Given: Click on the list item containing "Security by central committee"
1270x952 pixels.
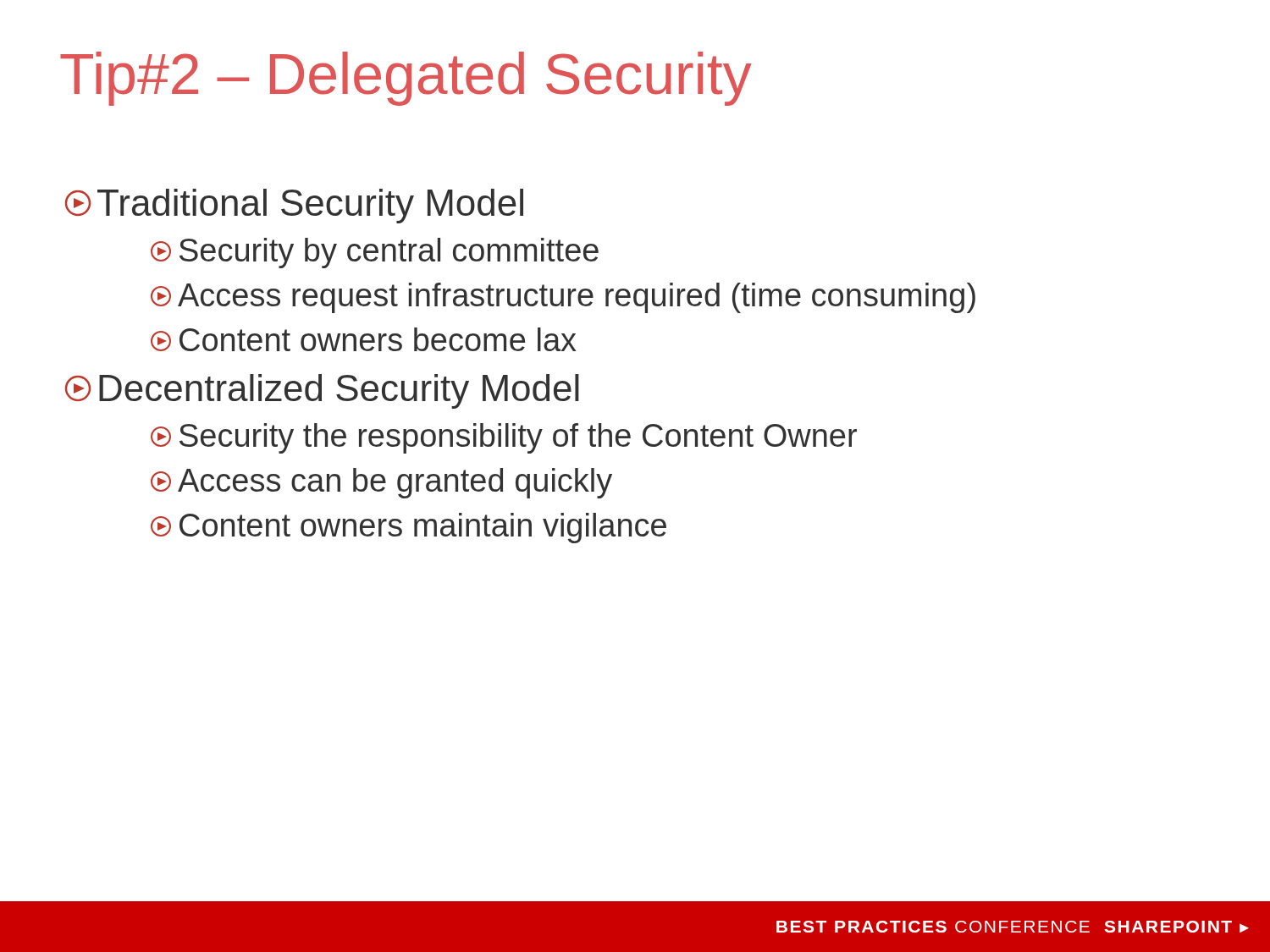Looking at the screenshot, I should tap(372, 250).
